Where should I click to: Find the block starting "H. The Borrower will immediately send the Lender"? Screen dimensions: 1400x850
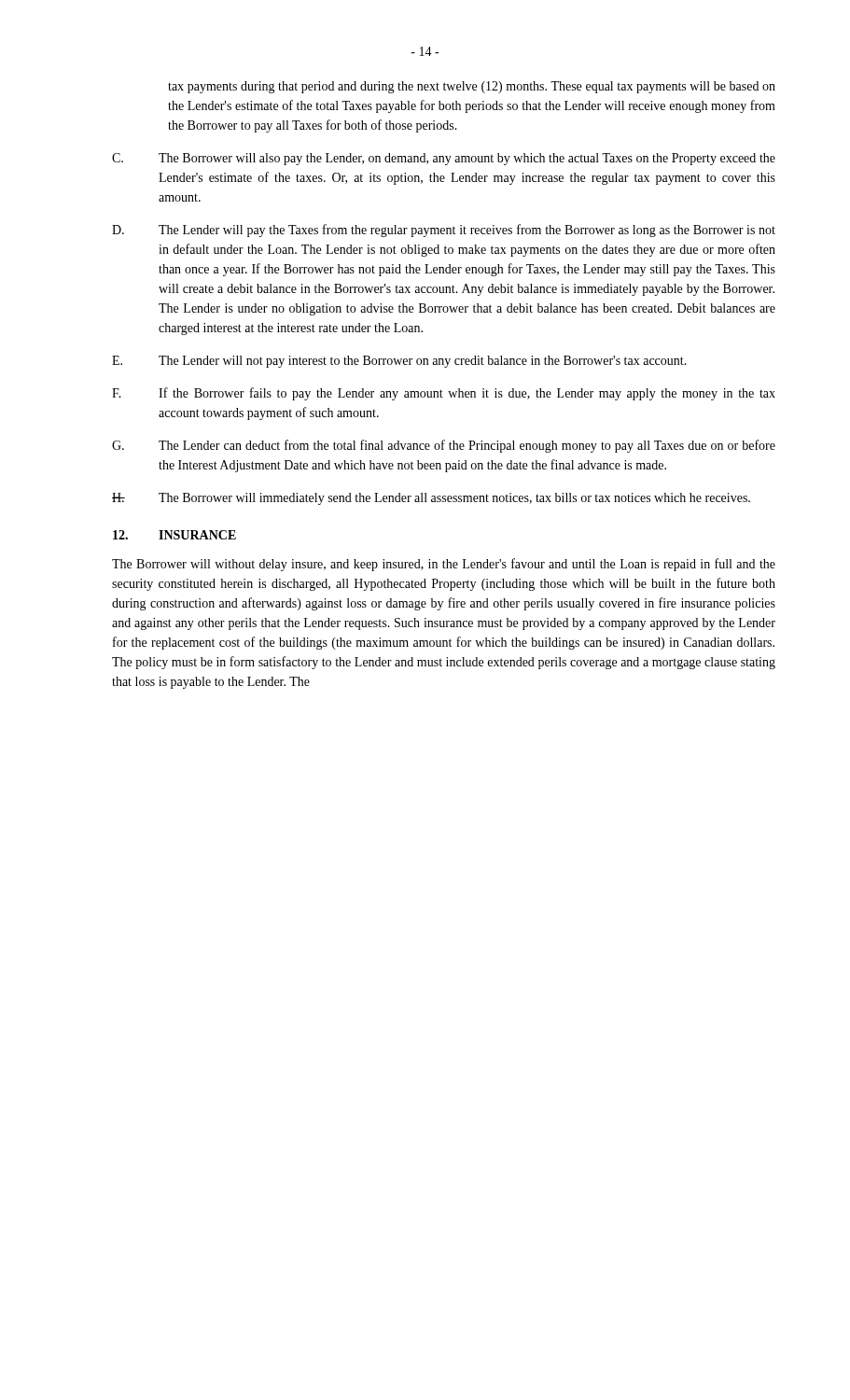point(444,498)
